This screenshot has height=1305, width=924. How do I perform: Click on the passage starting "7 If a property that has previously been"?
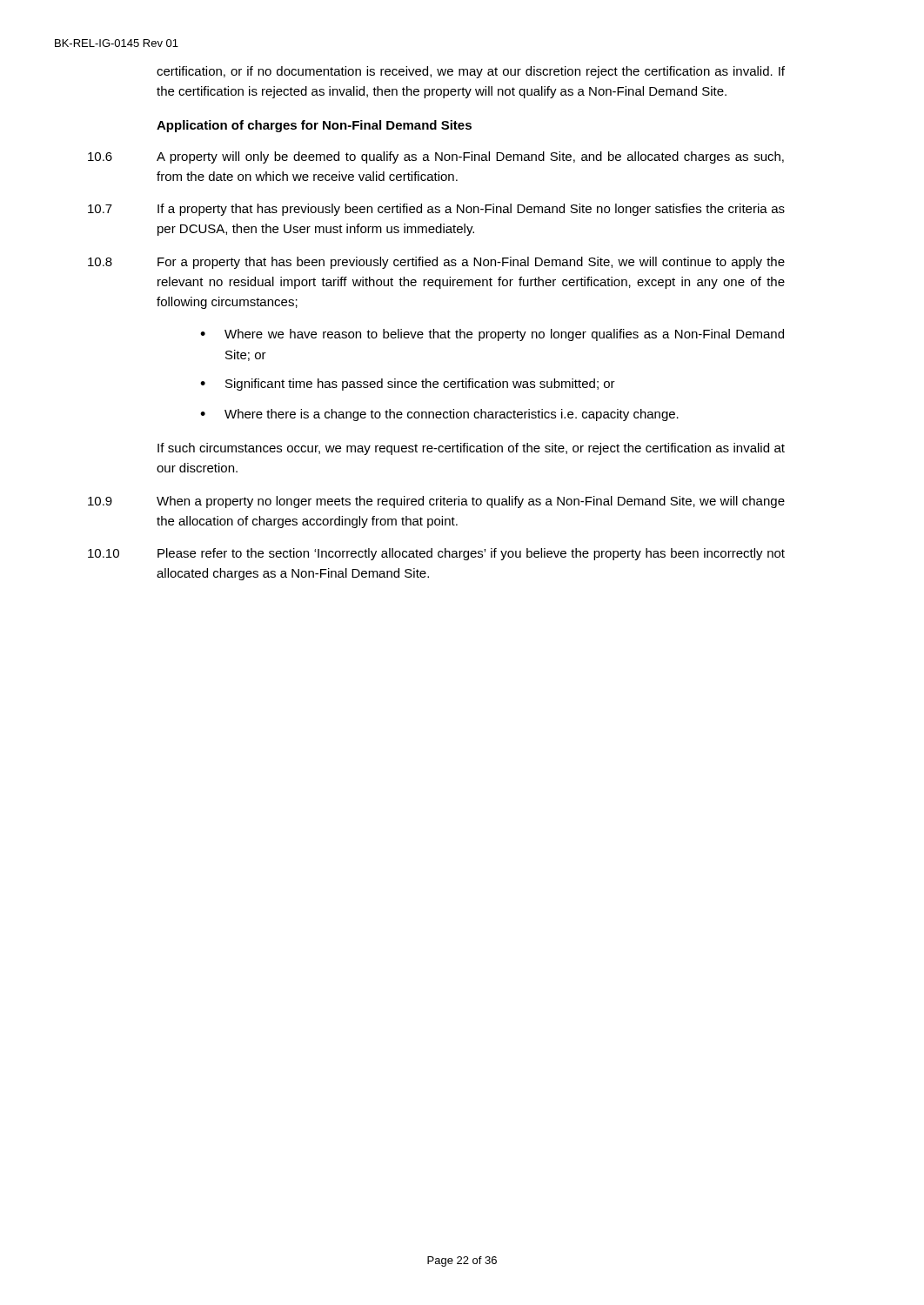(x=436, y=219)
